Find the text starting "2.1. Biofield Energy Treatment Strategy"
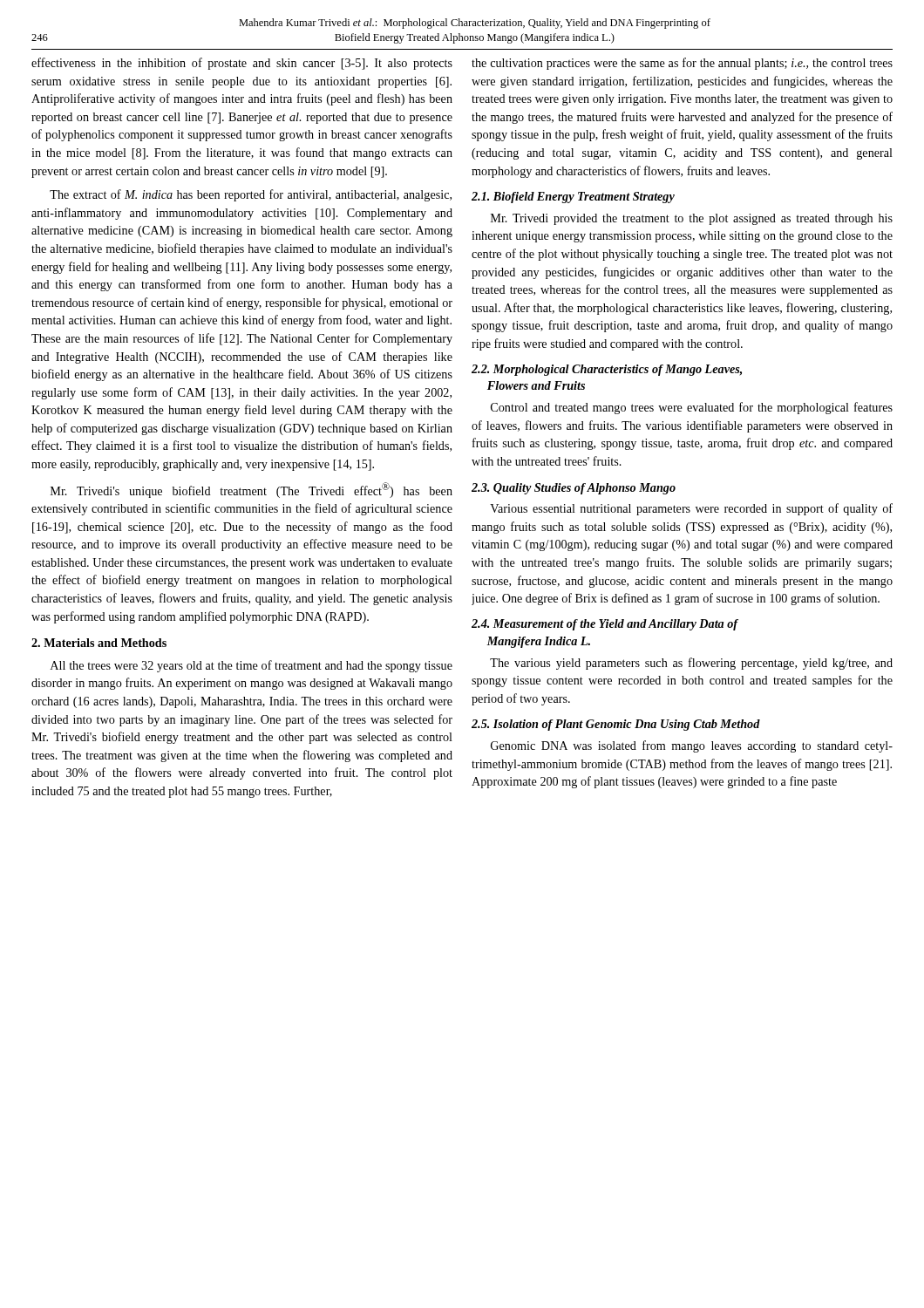The image size is (924, 1308). pyautogui.click(x=682, y=197)
